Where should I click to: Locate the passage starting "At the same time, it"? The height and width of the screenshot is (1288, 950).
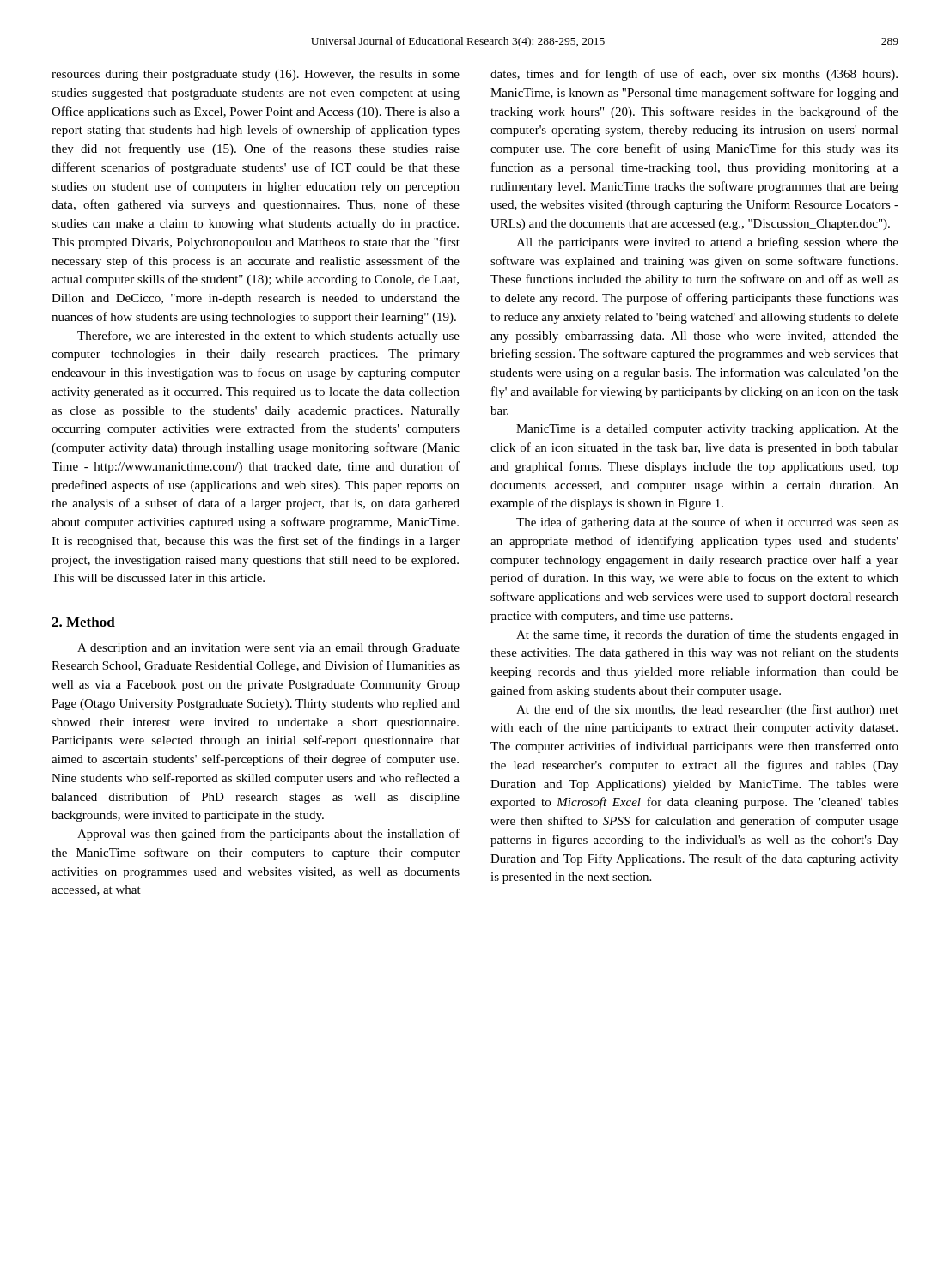pyautogui.click(x=694, y=663)
